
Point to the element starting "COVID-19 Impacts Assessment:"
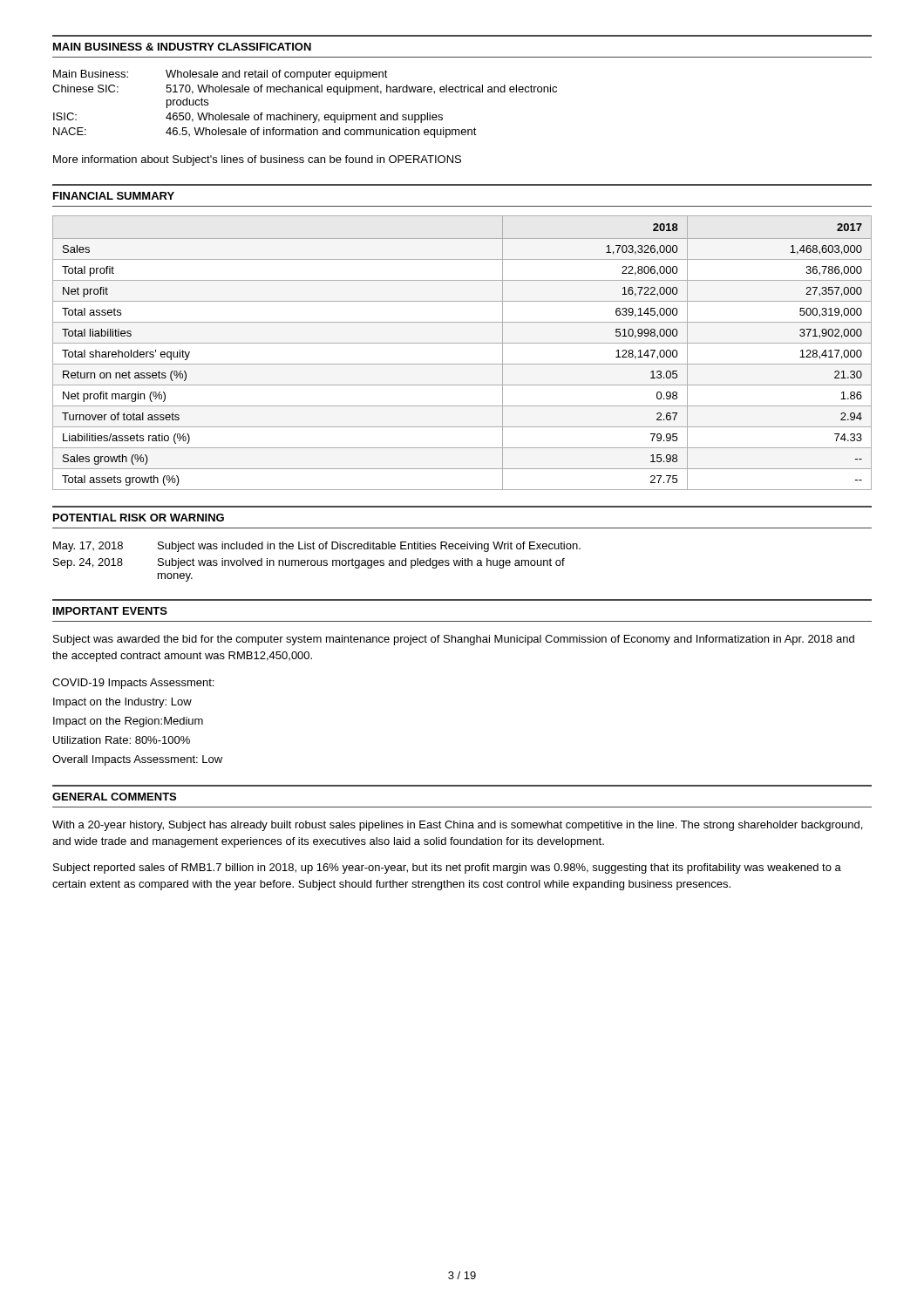pos(137,720)
